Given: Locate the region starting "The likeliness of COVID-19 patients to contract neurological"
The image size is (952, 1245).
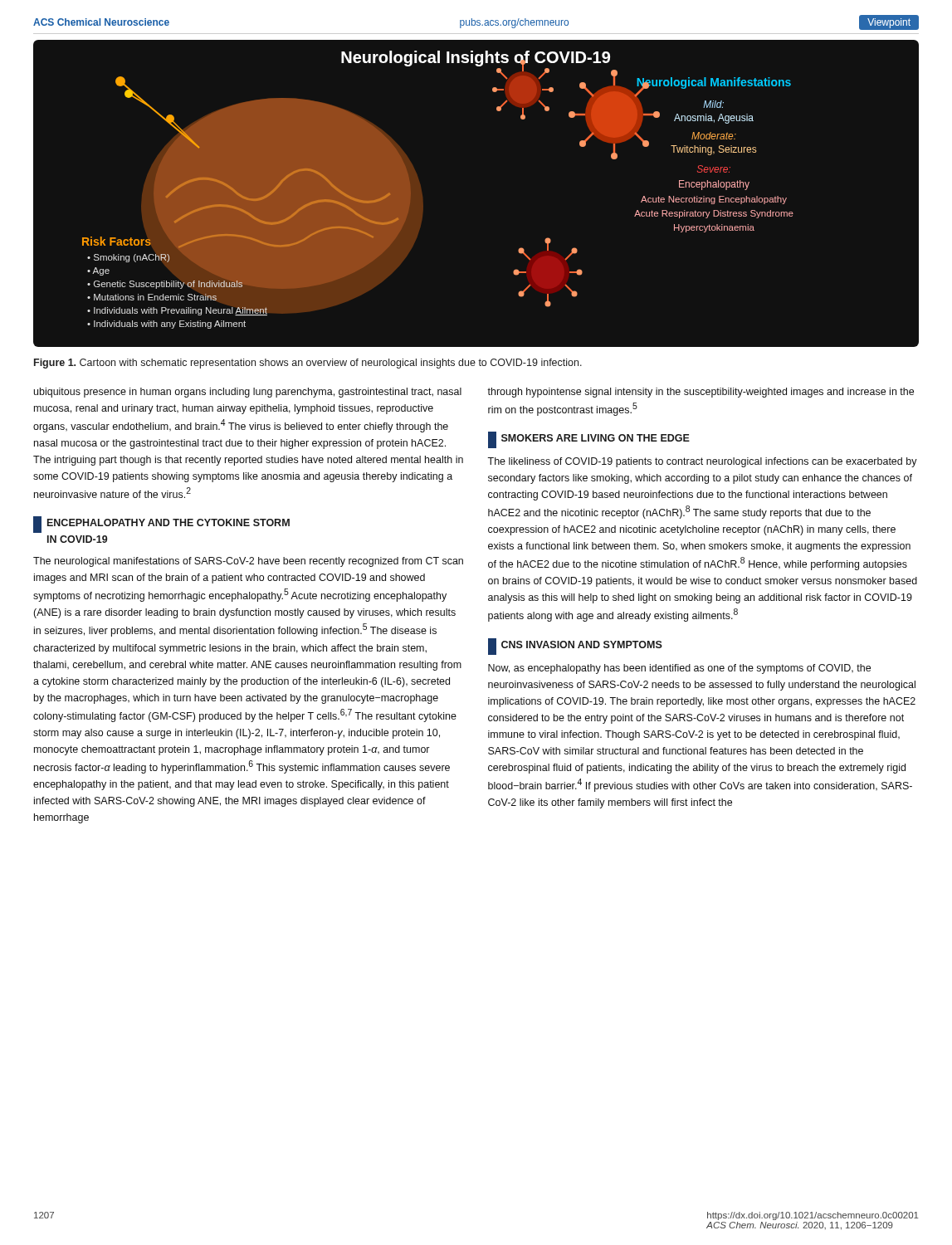Looking at the screenshot, I should 702,539.
